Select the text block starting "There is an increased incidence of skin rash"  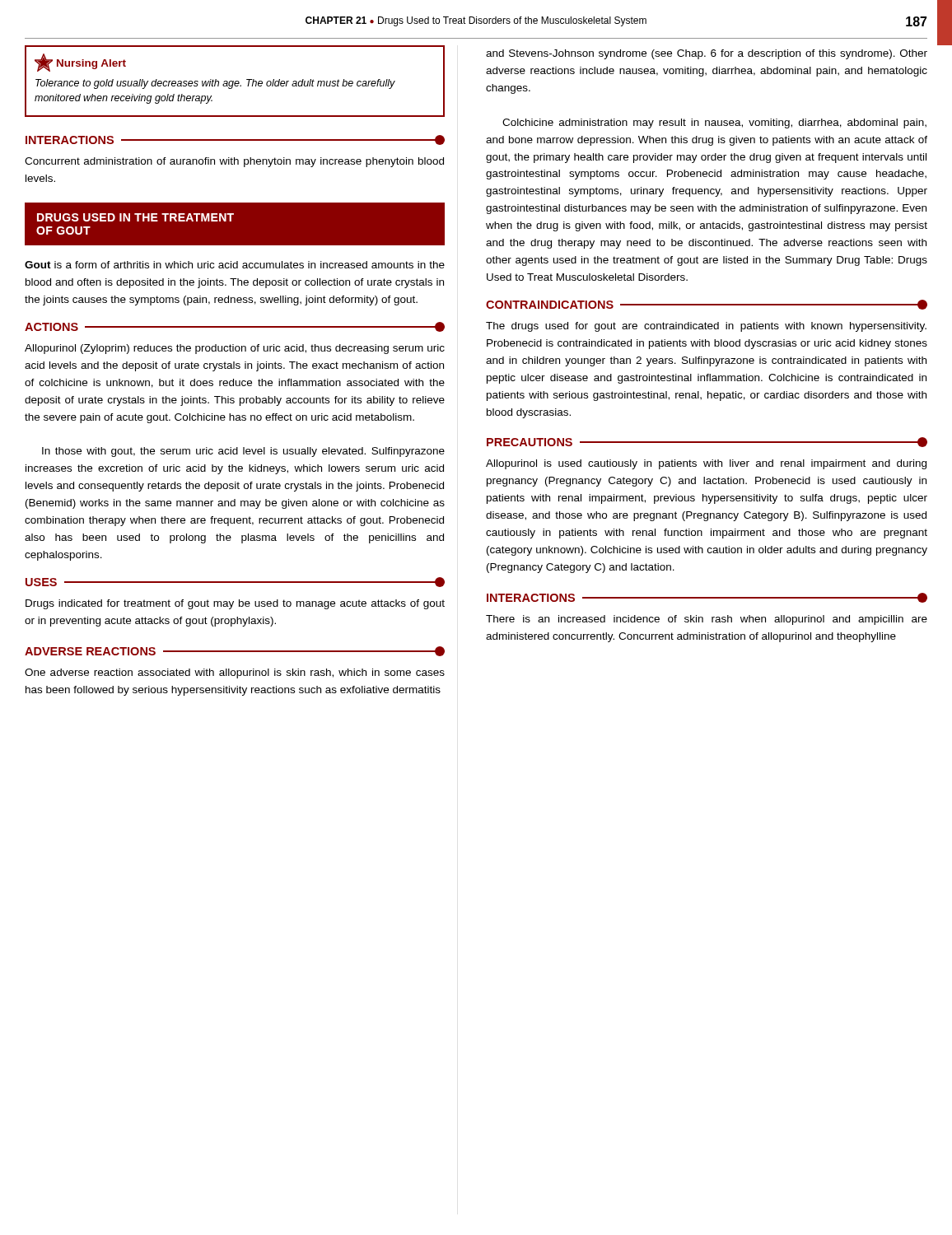click(707, 627)
